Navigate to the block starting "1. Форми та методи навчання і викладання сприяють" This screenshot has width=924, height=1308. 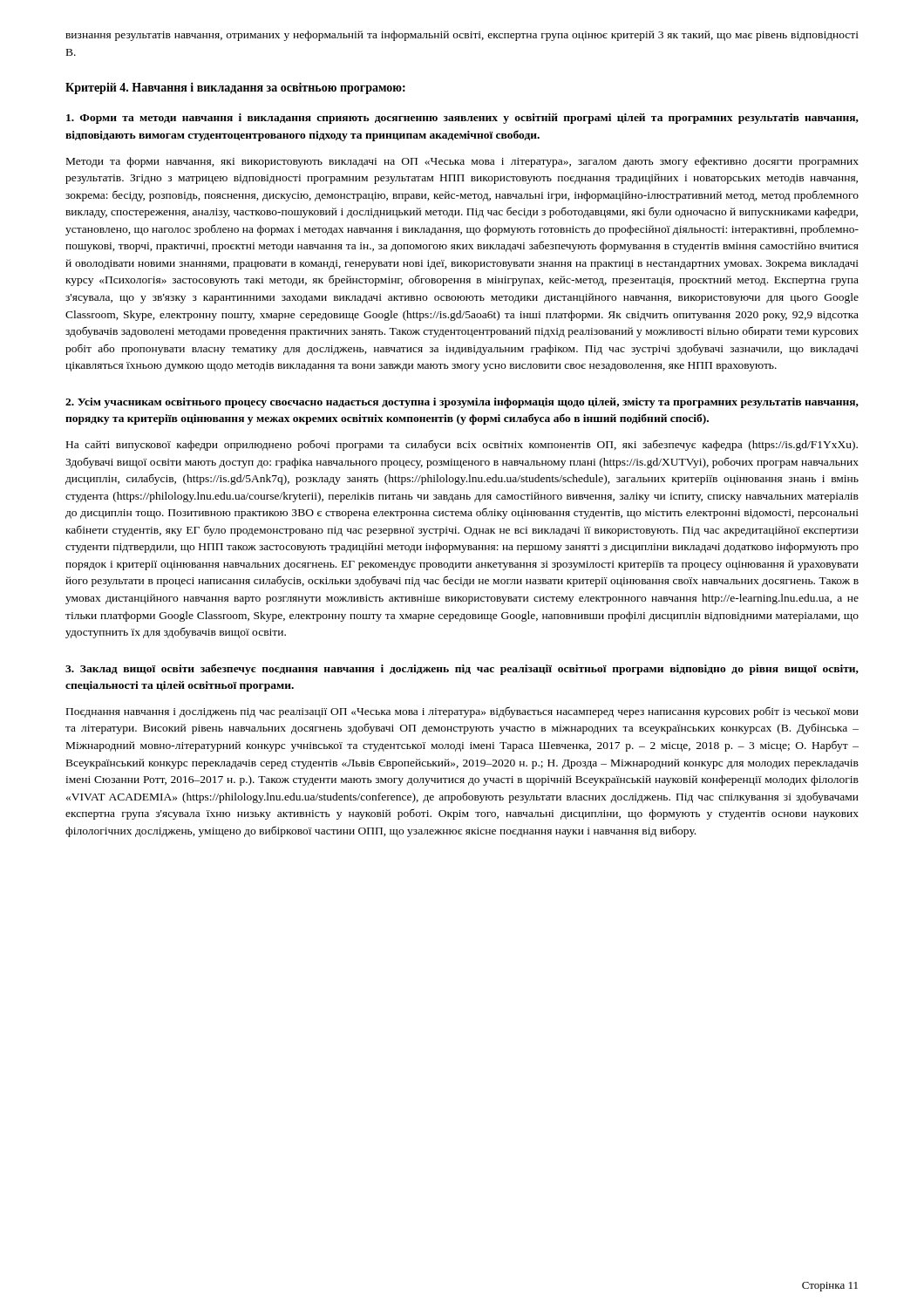click(462, 126)
